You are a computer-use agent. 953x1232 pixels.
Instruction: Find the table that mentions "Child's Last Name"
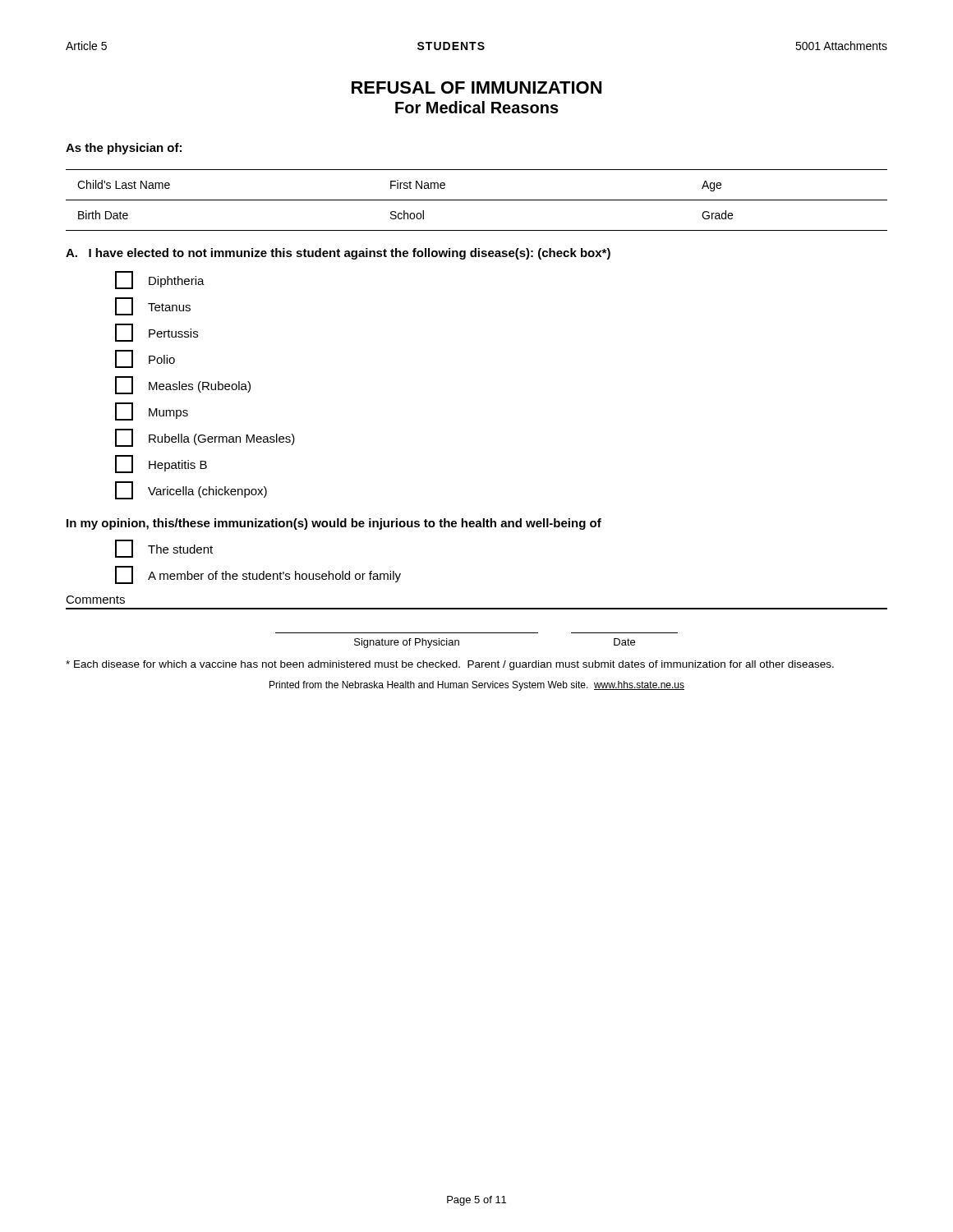476,184
